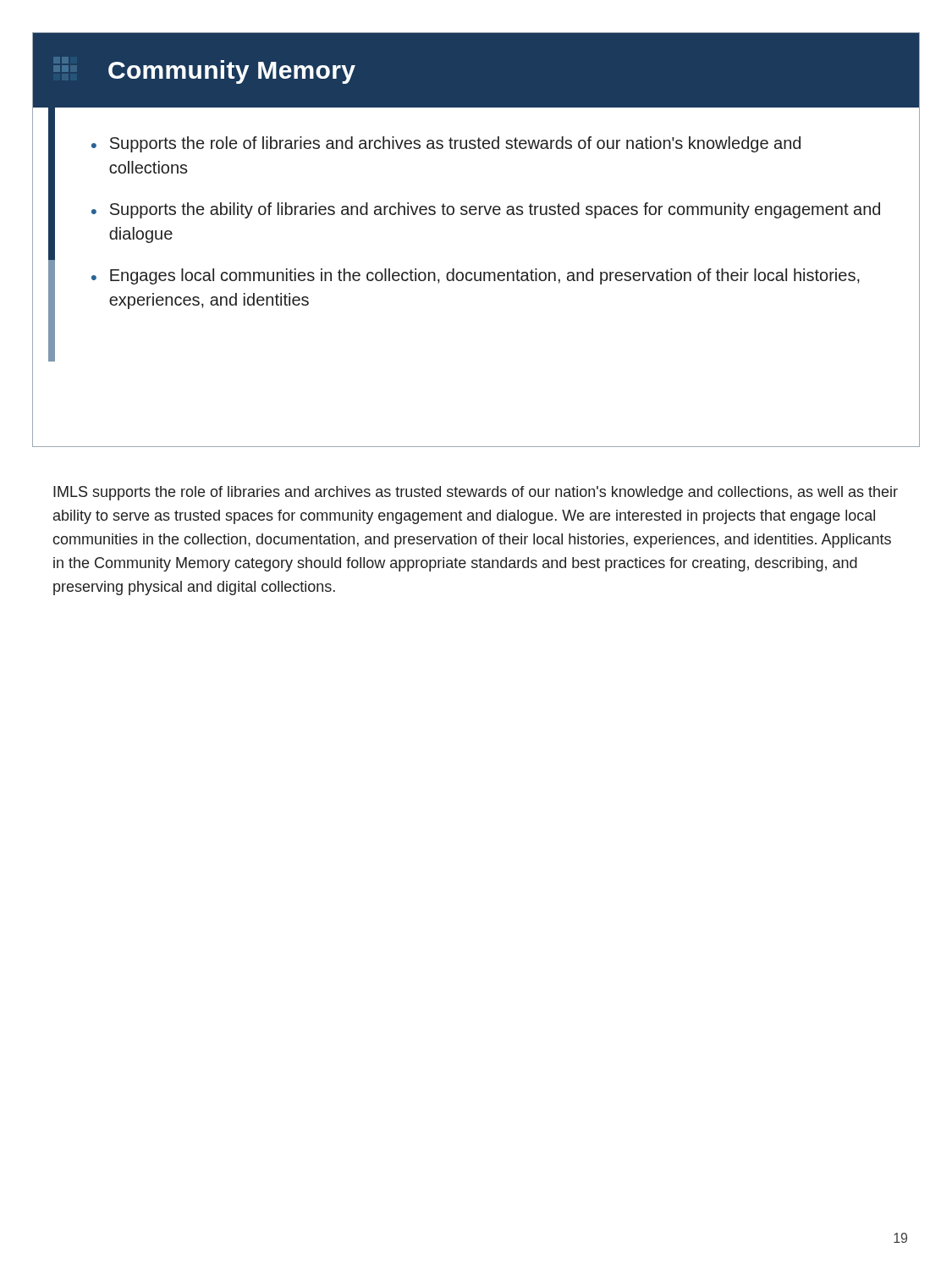This screenshot has height=1270, width=952.
Task: Locate the block starting "• Engages local communities in"
Action: (488, 288)
